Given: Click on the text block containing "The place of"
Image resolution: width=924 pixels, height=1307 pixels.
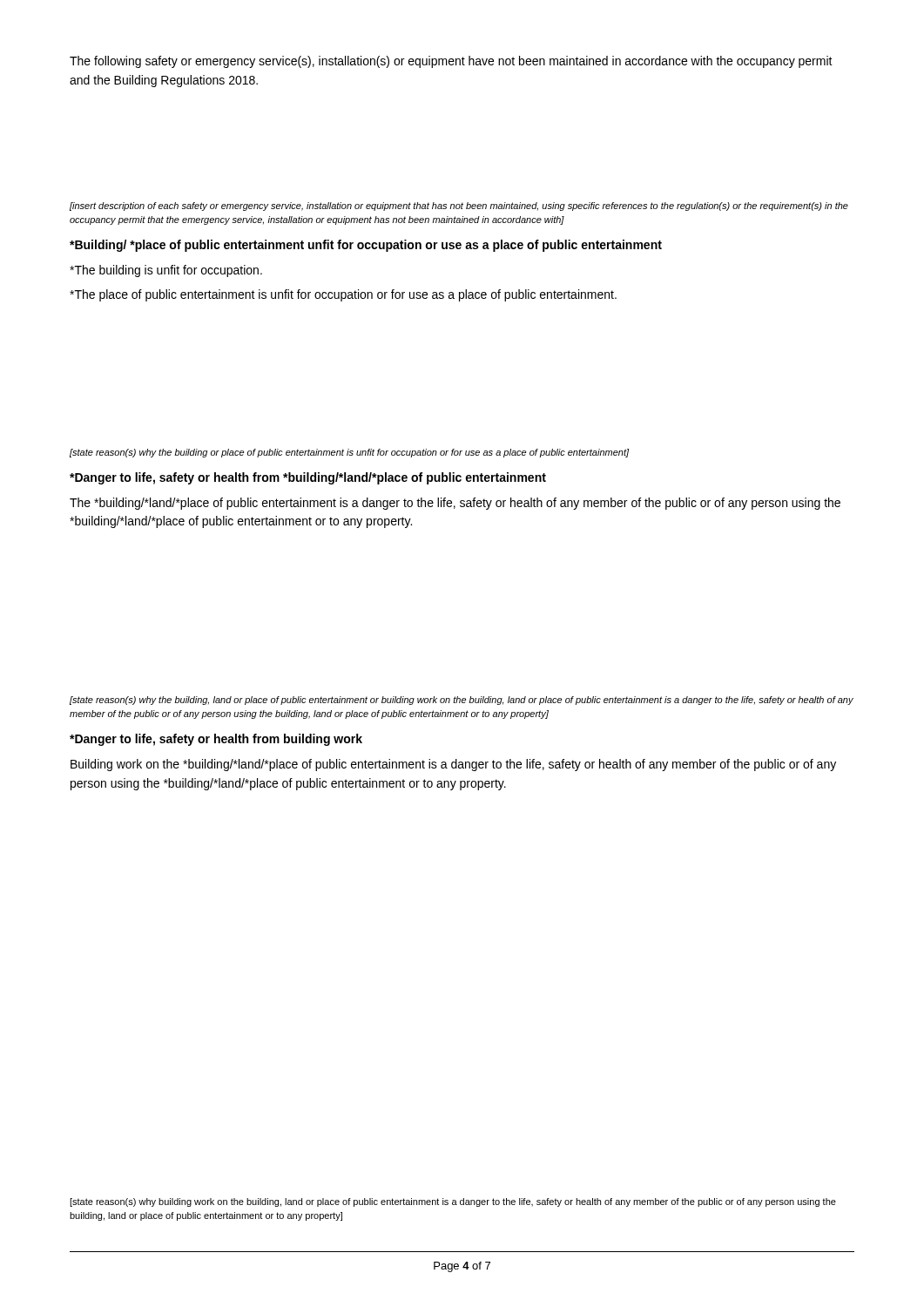Looking at the screenshot, I should 343,294.
